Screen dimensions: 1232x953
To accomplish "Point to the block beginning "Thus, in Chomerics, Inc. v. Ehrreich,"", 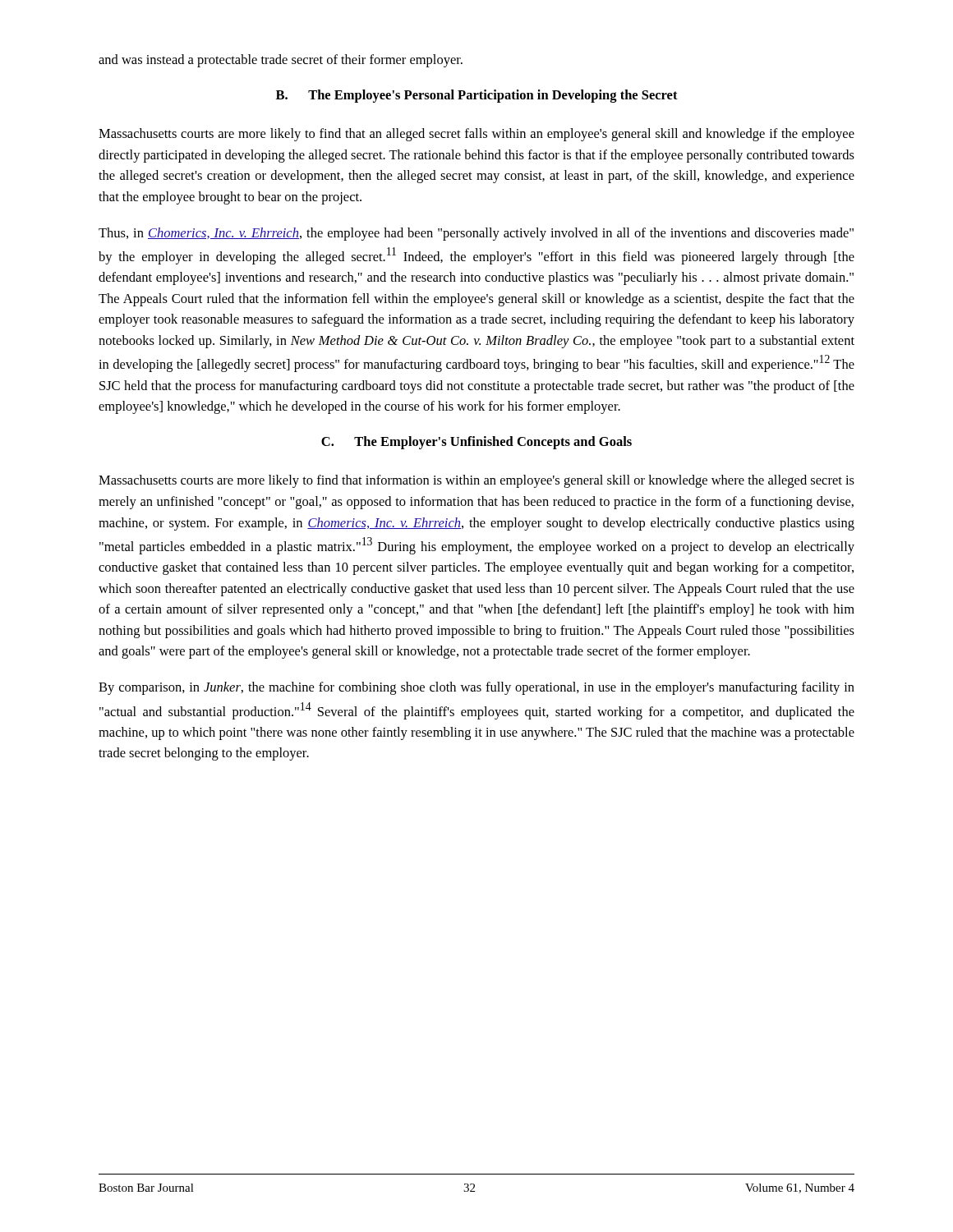I will click(x=476, y=319).
